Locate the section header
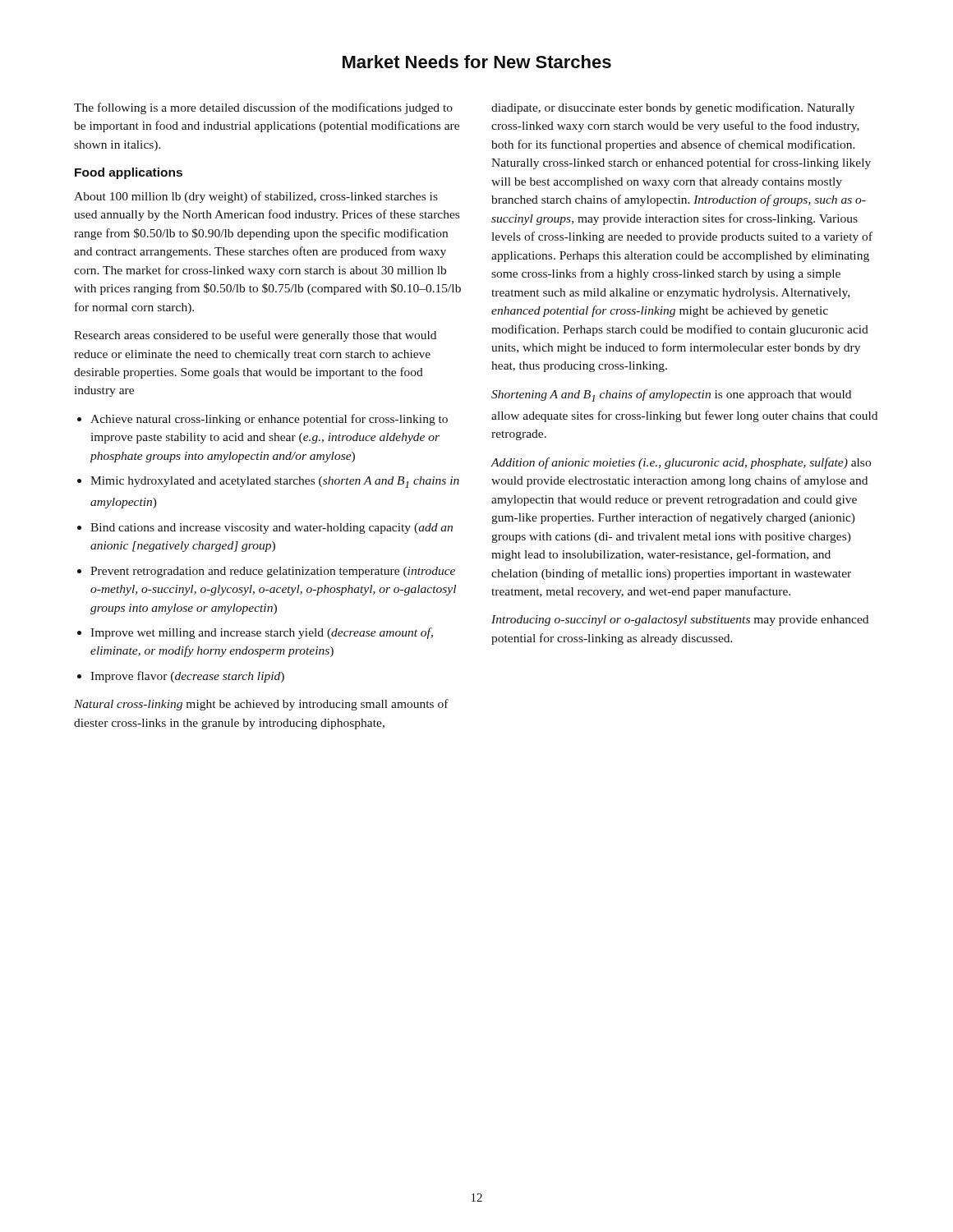 point(128,172)
